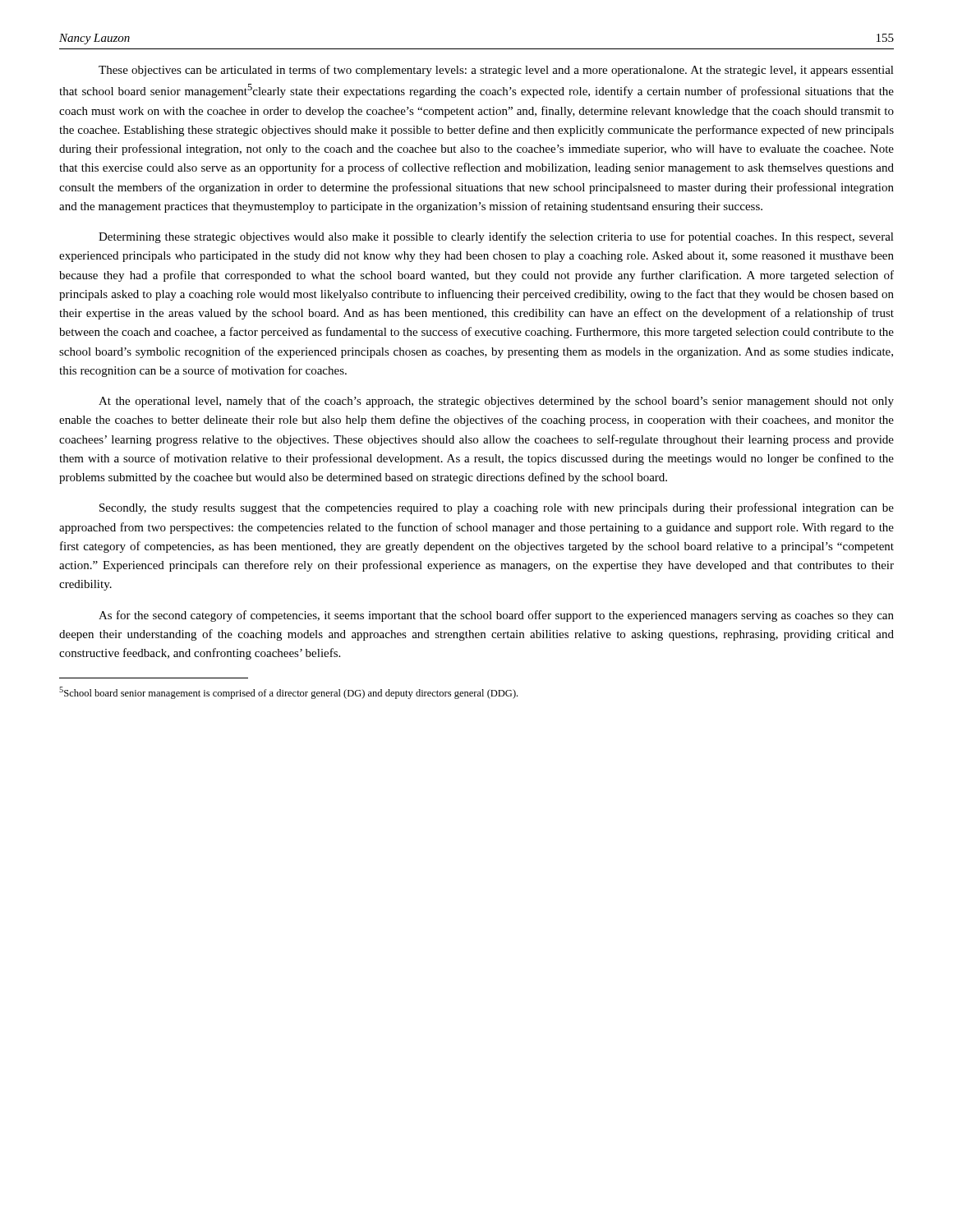Find the region starting "These objectives can be articulated in"

476,138
